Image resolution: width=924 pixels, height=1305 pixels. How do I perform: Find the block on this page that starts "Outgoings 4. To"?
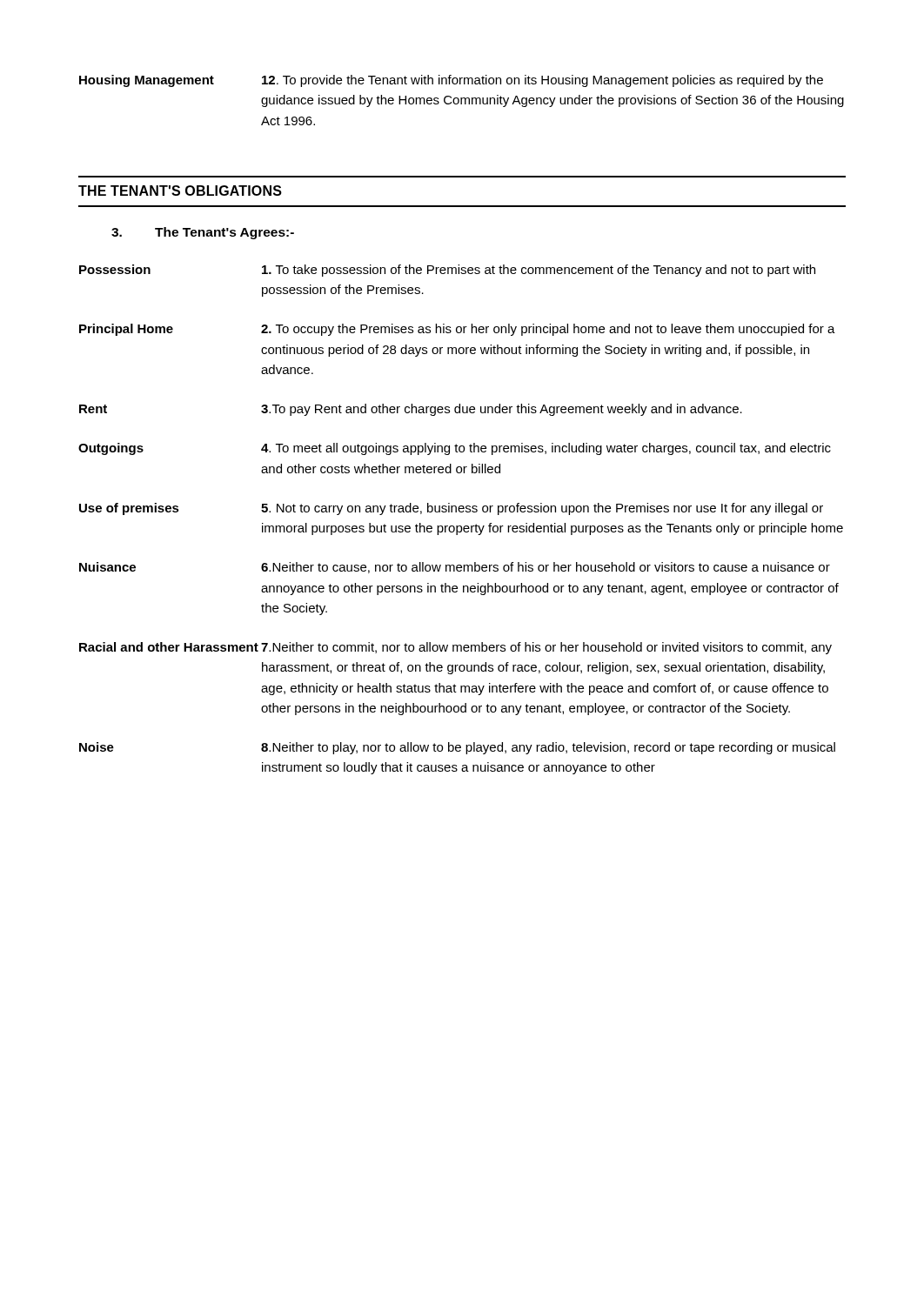coord(462,458)
